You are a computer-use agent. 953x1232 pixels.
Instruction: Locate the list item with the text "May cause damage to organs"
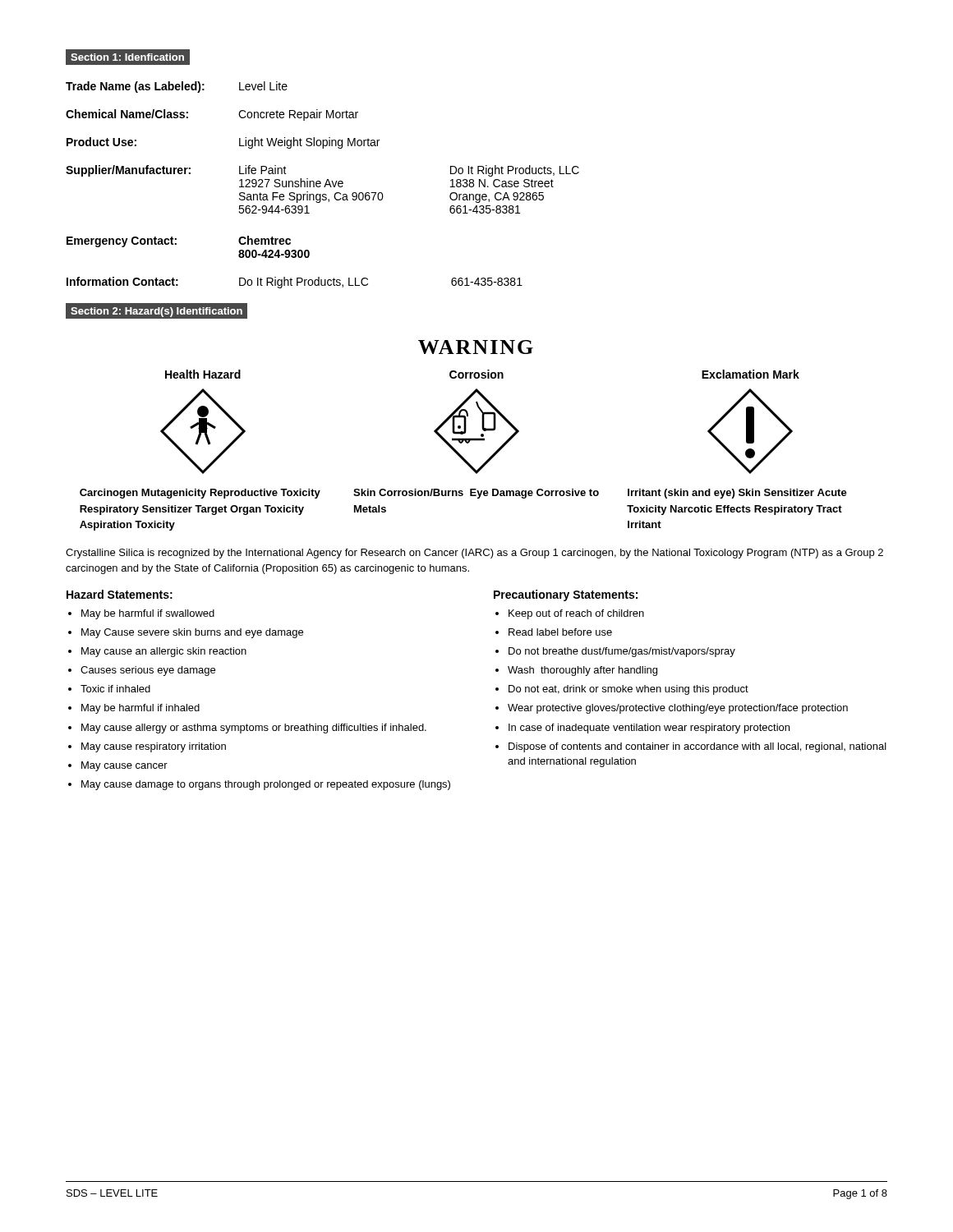(x=266, y=784)
